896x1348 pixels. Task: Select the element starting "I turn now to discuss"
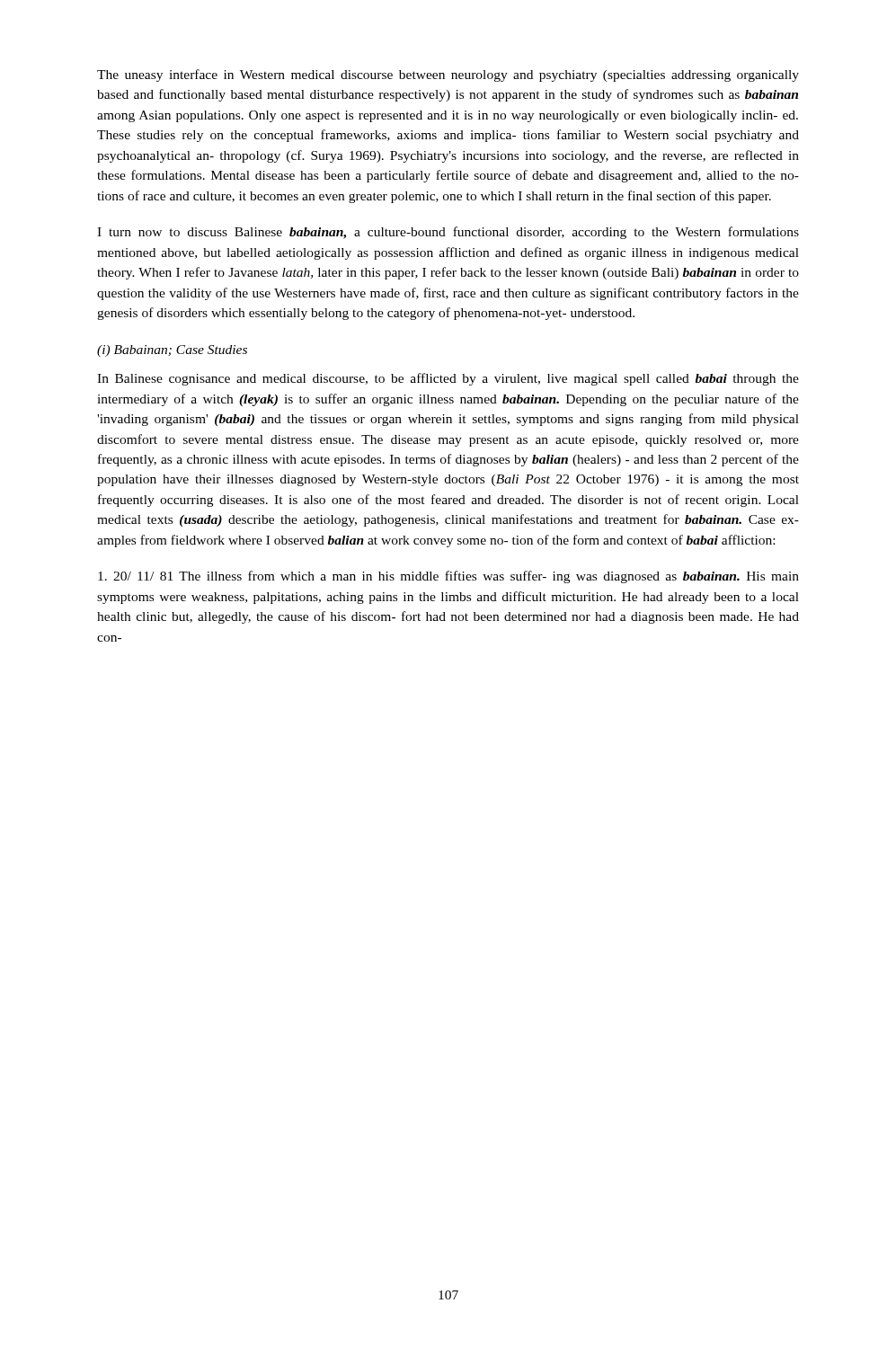(448, 272)
